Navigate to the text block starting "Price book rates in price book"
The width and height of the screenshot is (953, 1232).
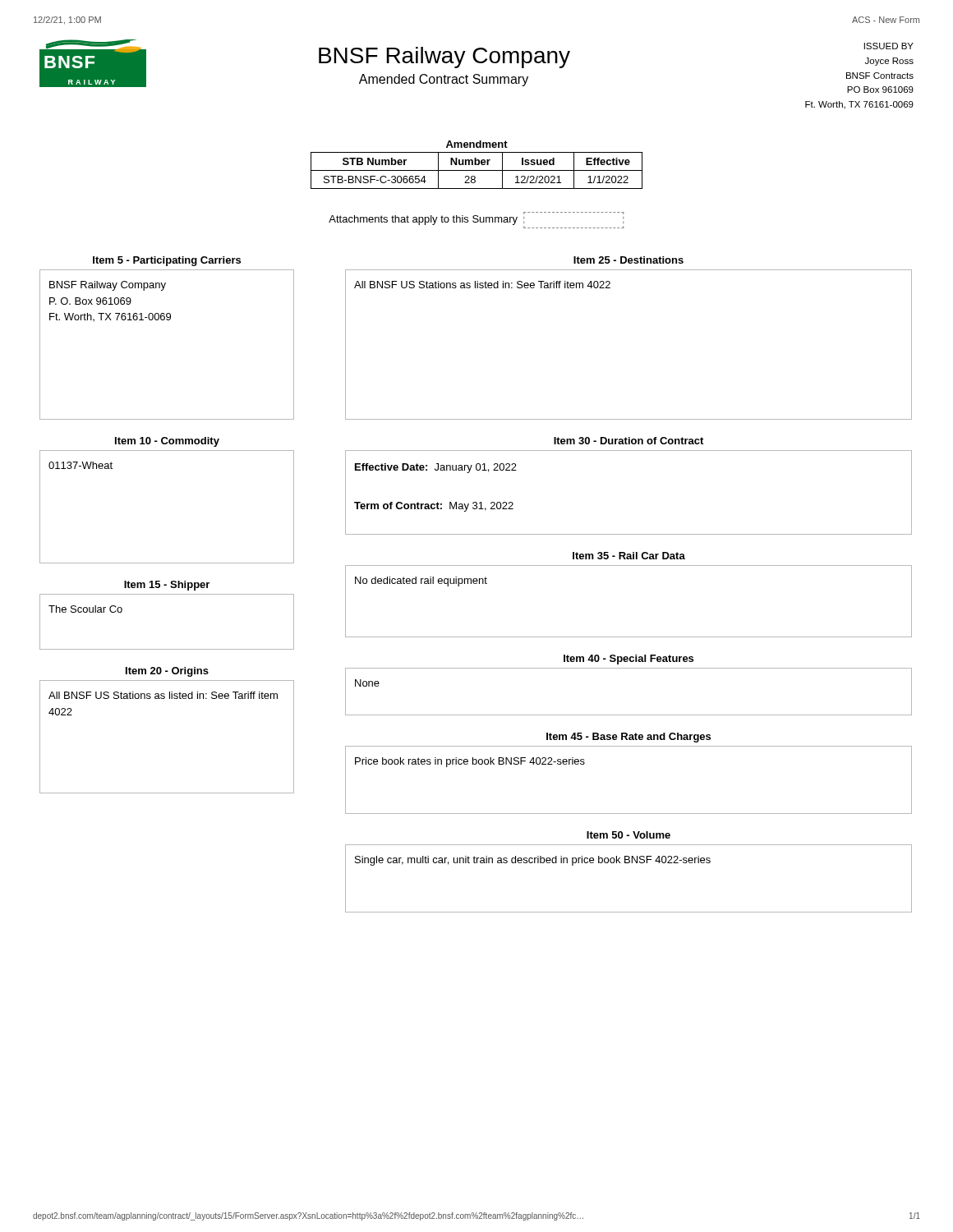[x=470, y=761]
